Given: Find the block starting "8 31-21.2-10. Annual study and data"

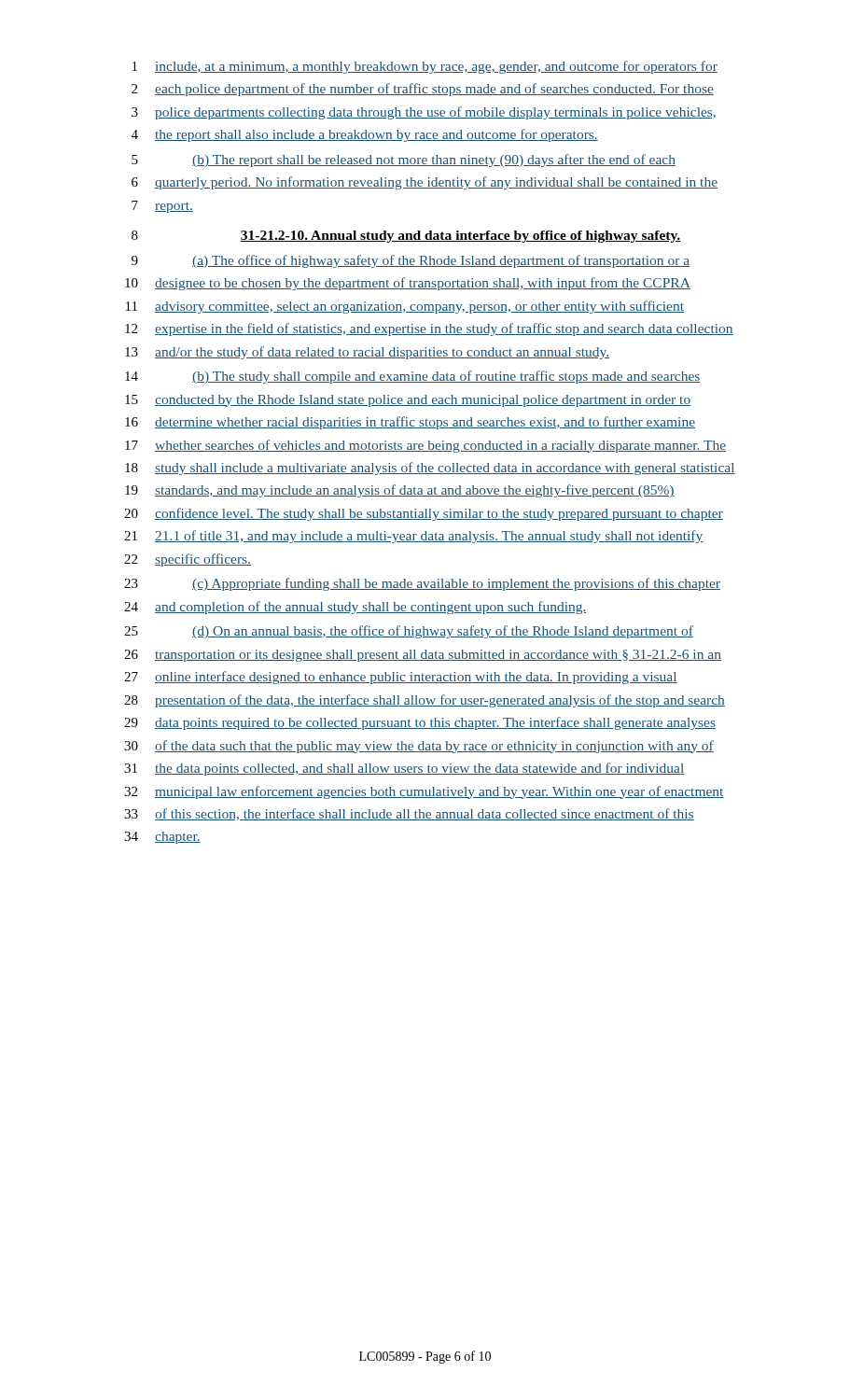Looking at the screenshot, I should tap(434, 236).
